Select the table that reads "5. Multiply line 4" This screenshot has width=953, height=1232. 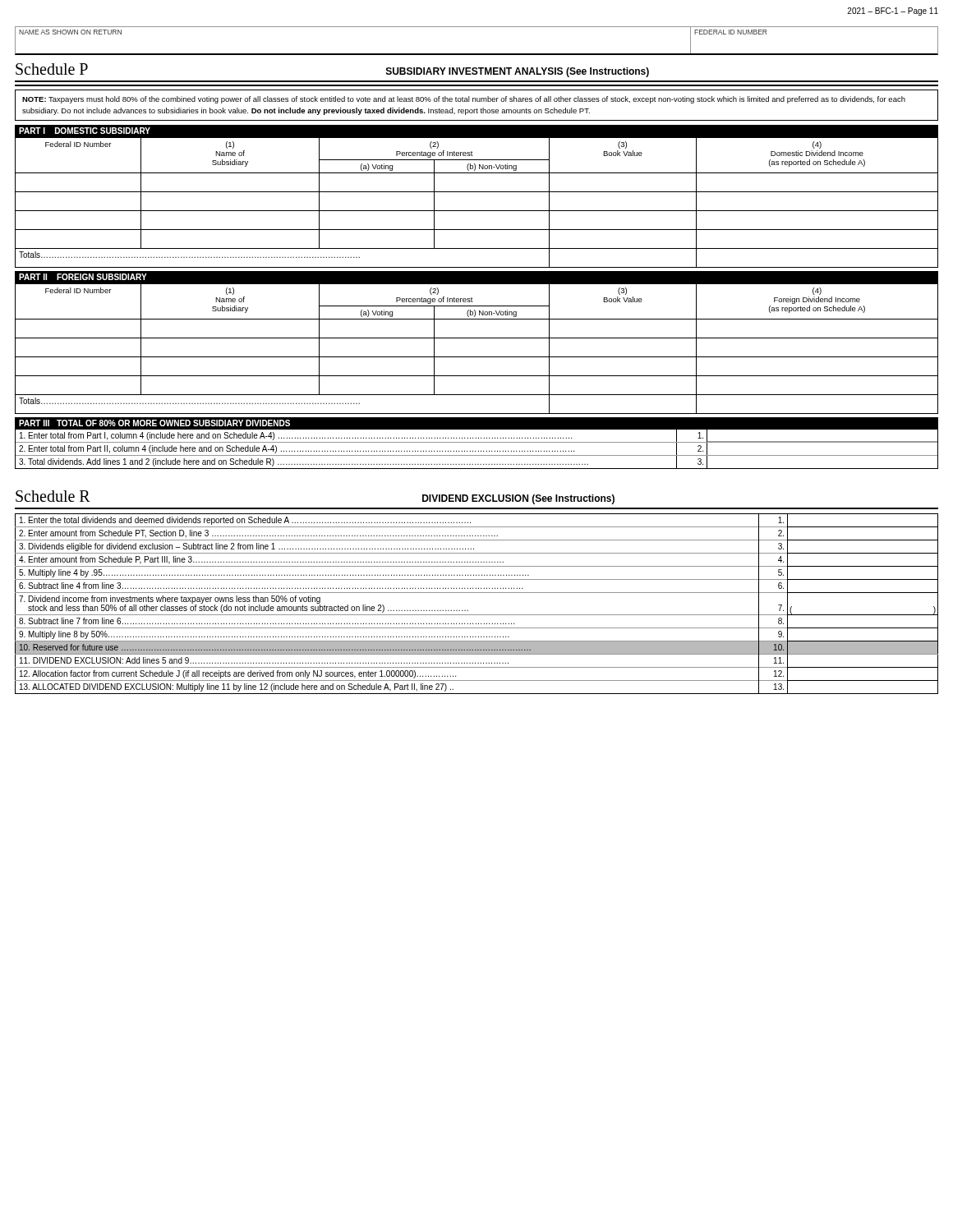(476, 603)
